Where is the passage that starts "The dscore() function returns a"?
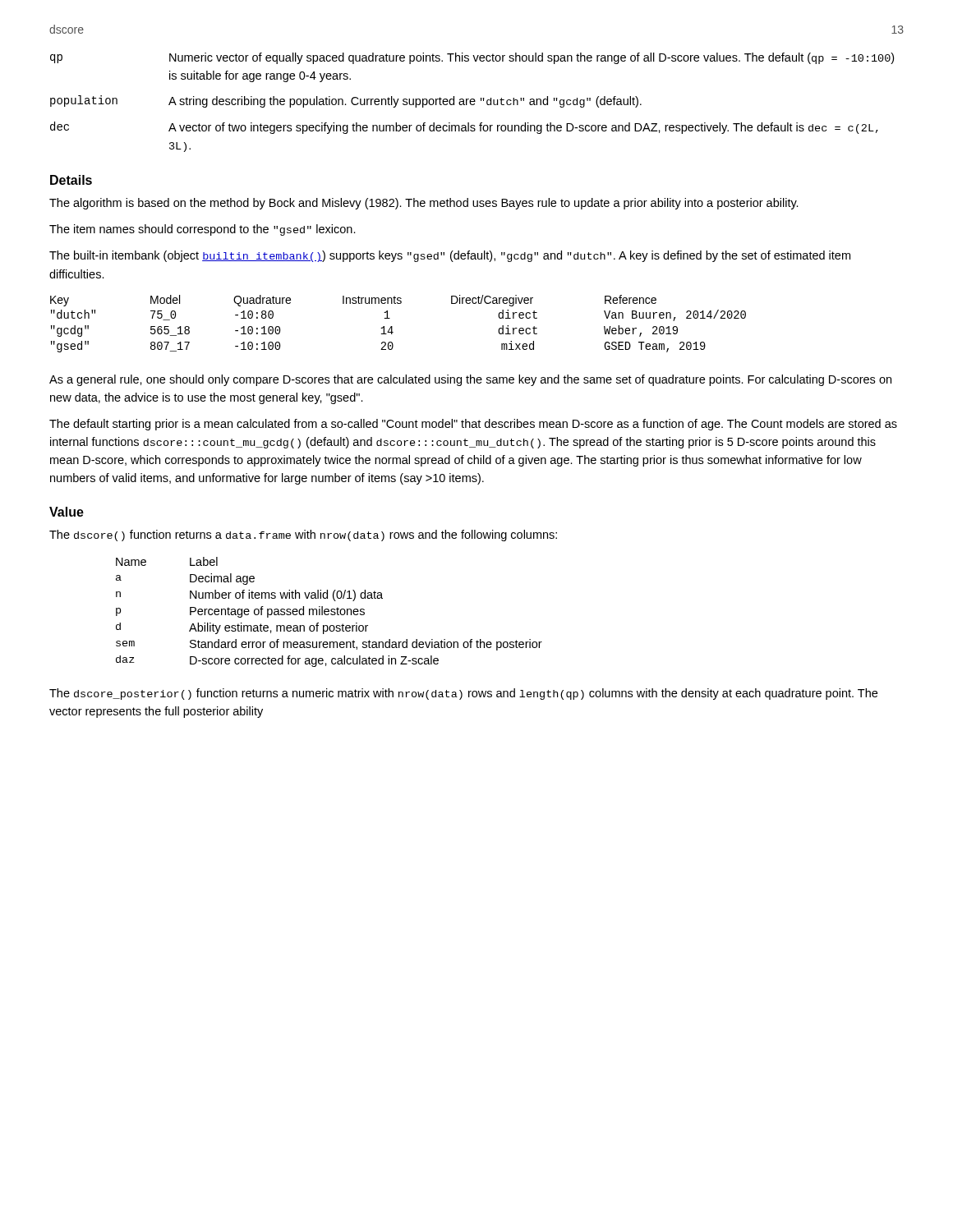Image resolution: width=953 pixels, height=1232 pixels. tap(304, 535)
